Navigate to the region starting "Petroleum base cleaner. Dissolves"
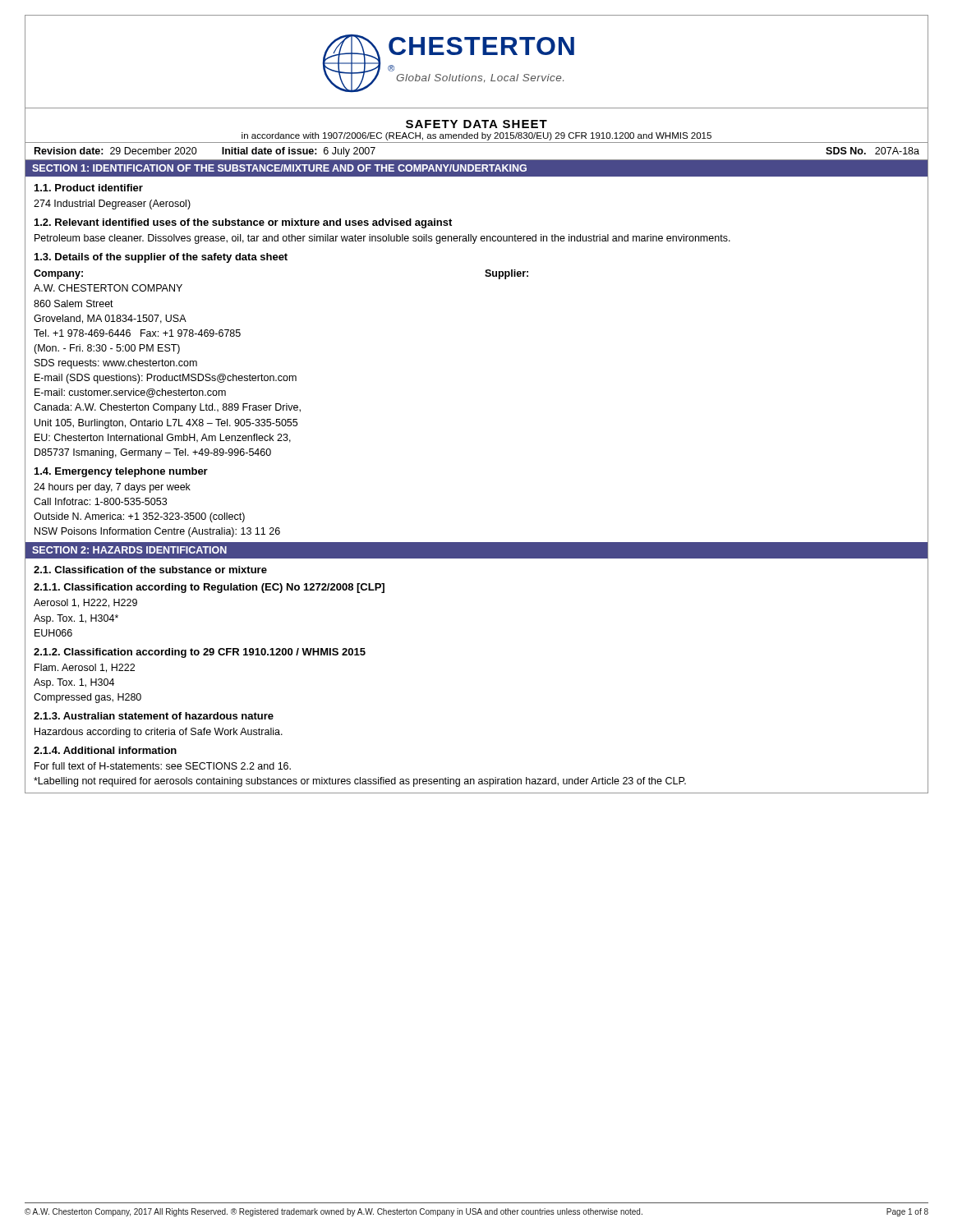Image resolution: width=953 pixels, height=1232 pixels. (x=382, y=238)
